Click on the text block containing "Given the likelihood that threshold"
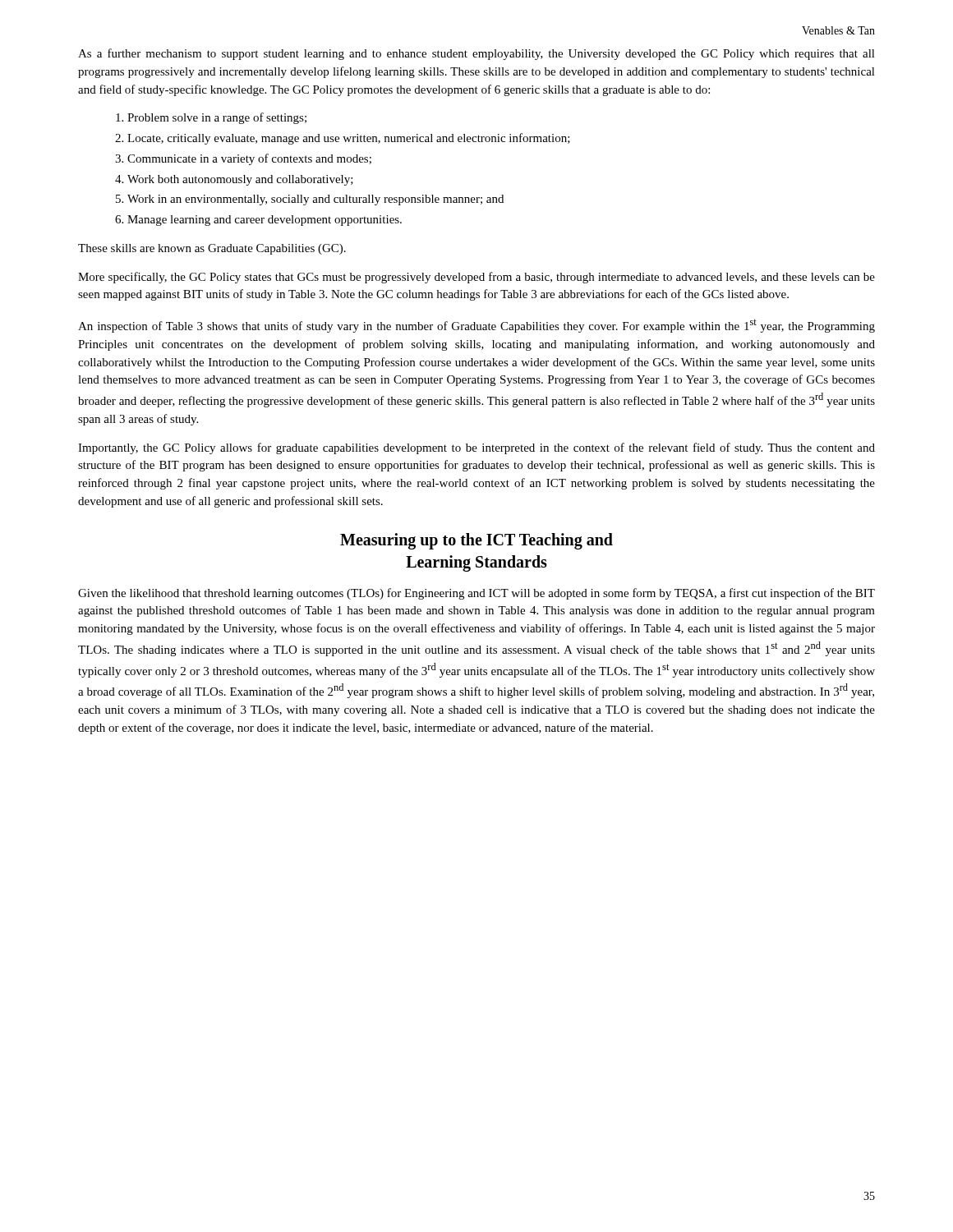 point(476,661)
